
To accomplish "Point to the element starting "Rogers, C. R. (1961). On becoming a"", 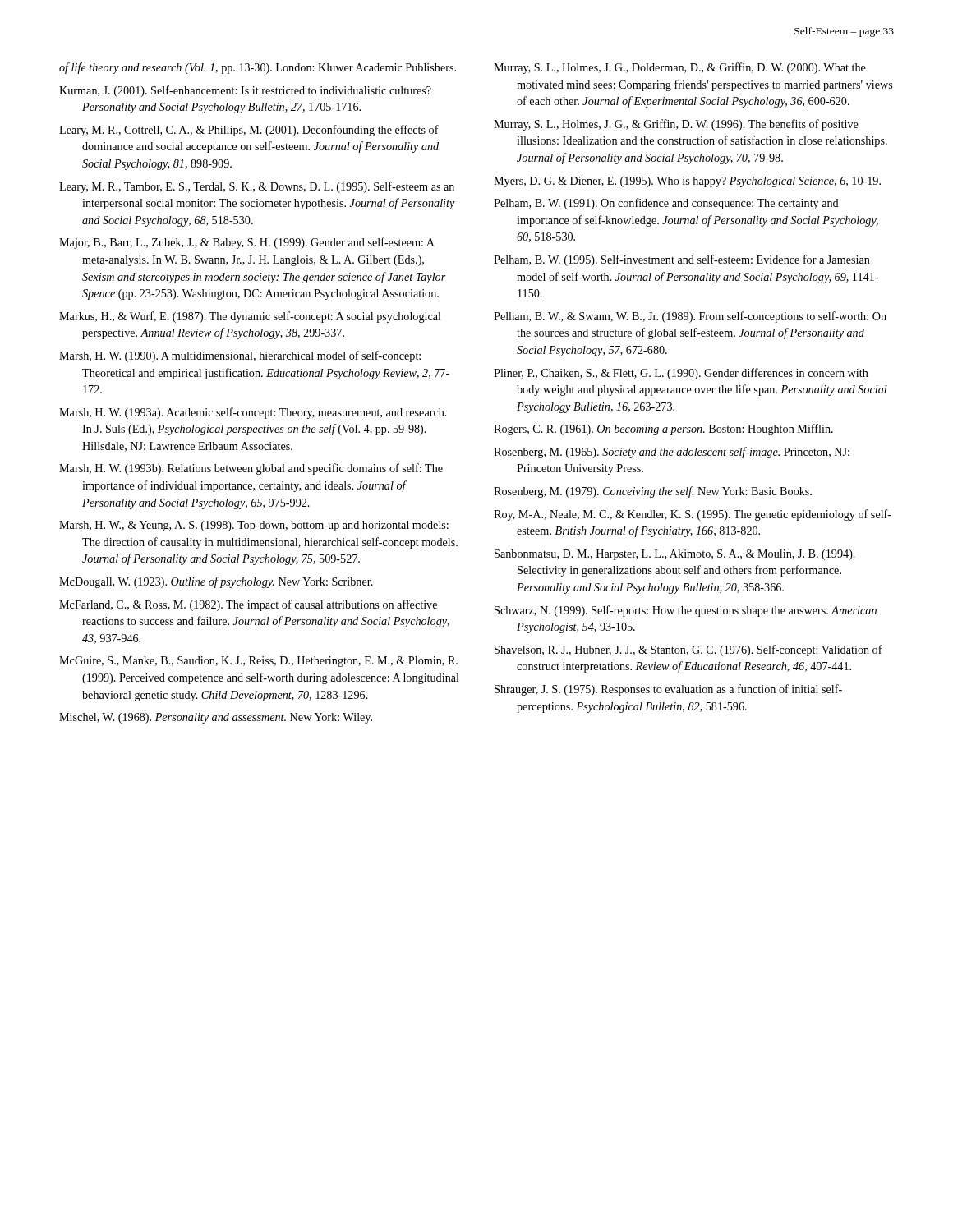I will tap(694, 429).
